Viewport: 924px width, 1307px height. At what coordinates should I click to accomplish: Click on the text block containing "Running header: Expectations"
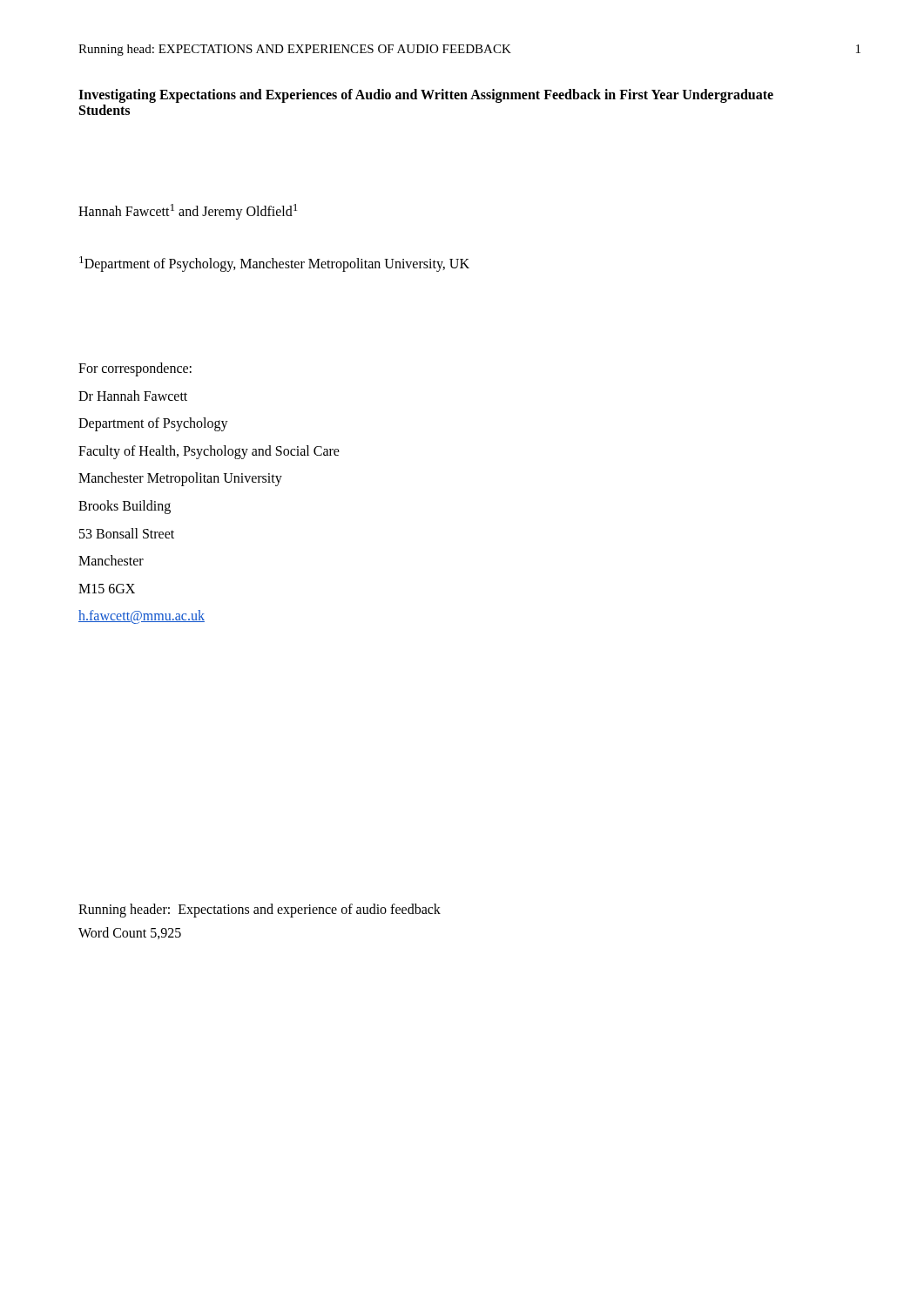(x=259, y=921)
